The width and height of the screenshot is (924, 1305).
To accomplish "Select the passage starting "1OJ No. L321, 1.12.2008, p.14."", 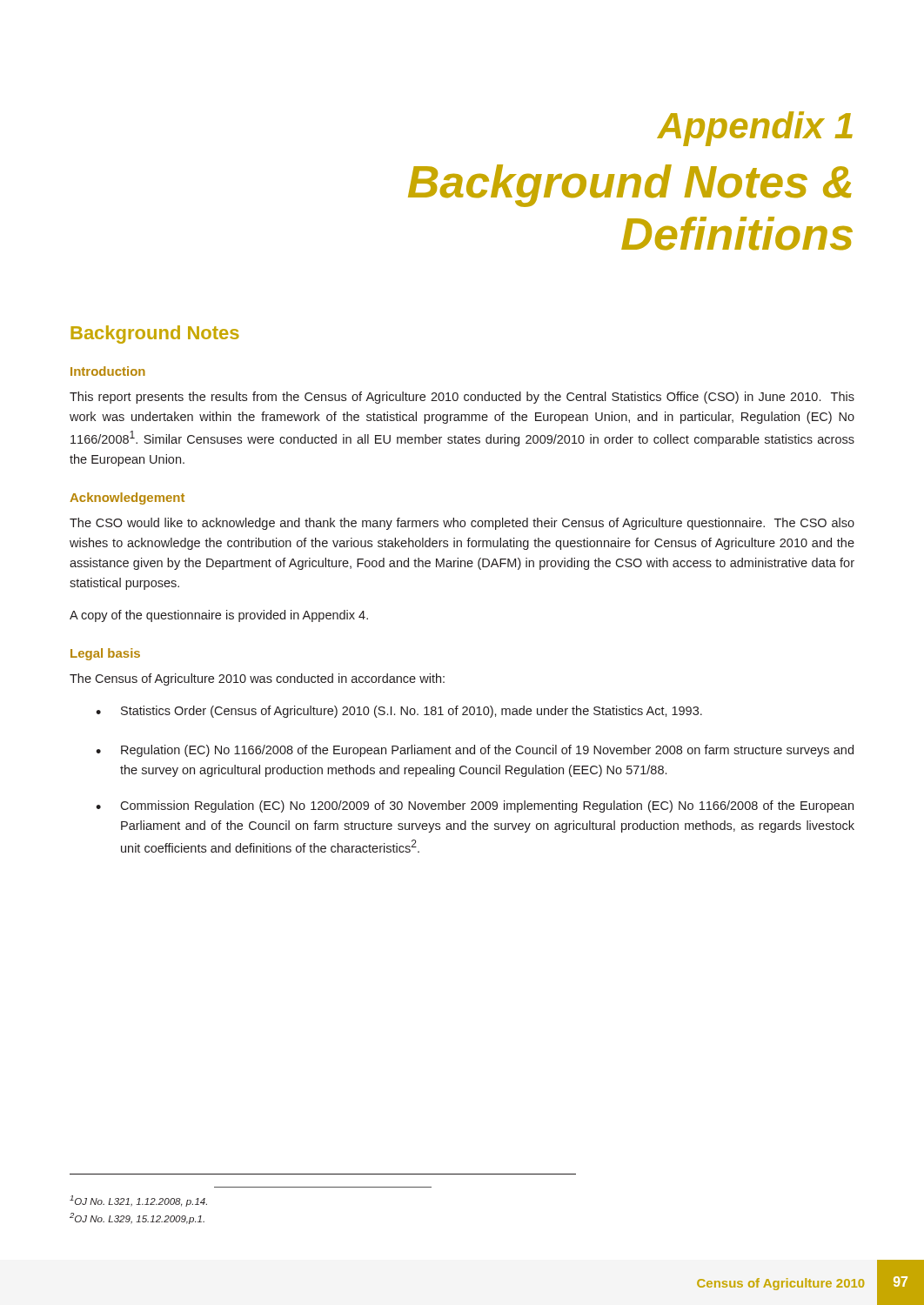I will [139, 1199].
